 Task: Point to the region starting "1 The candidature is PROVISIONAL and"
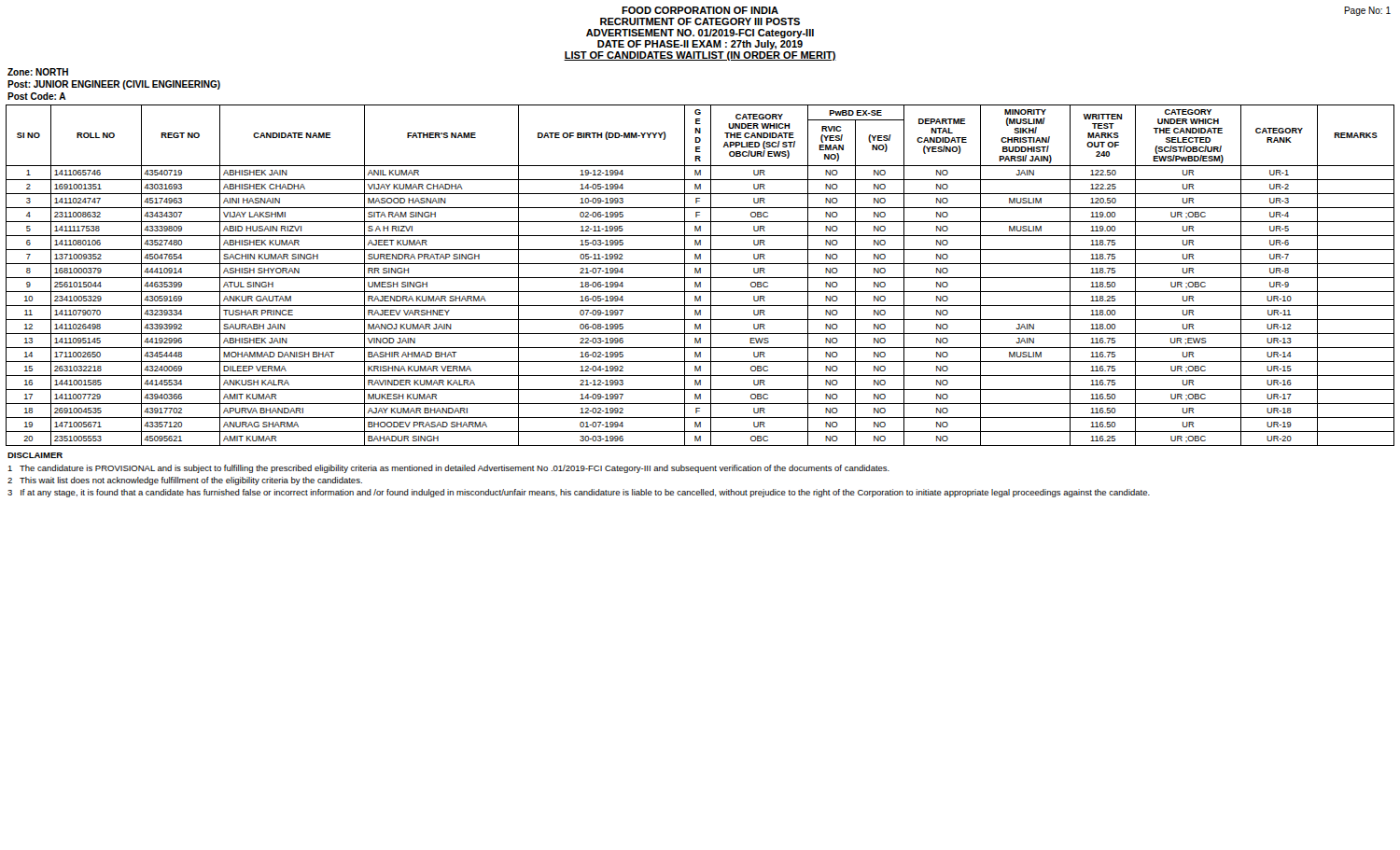point(449,468)
